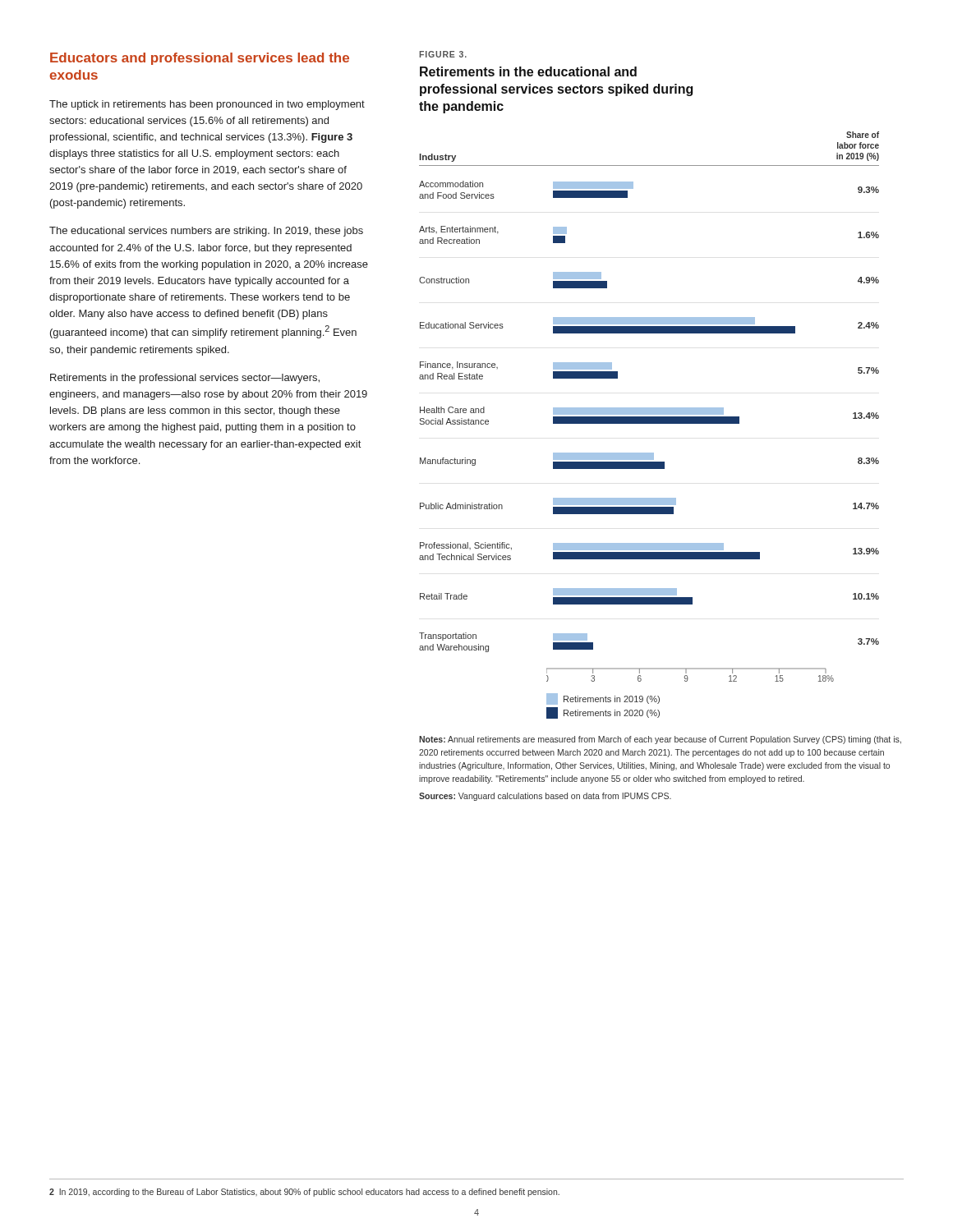
Task: Find the footnote containing "2 In 2019, according to"
Action: click(x=305, y=1192)
